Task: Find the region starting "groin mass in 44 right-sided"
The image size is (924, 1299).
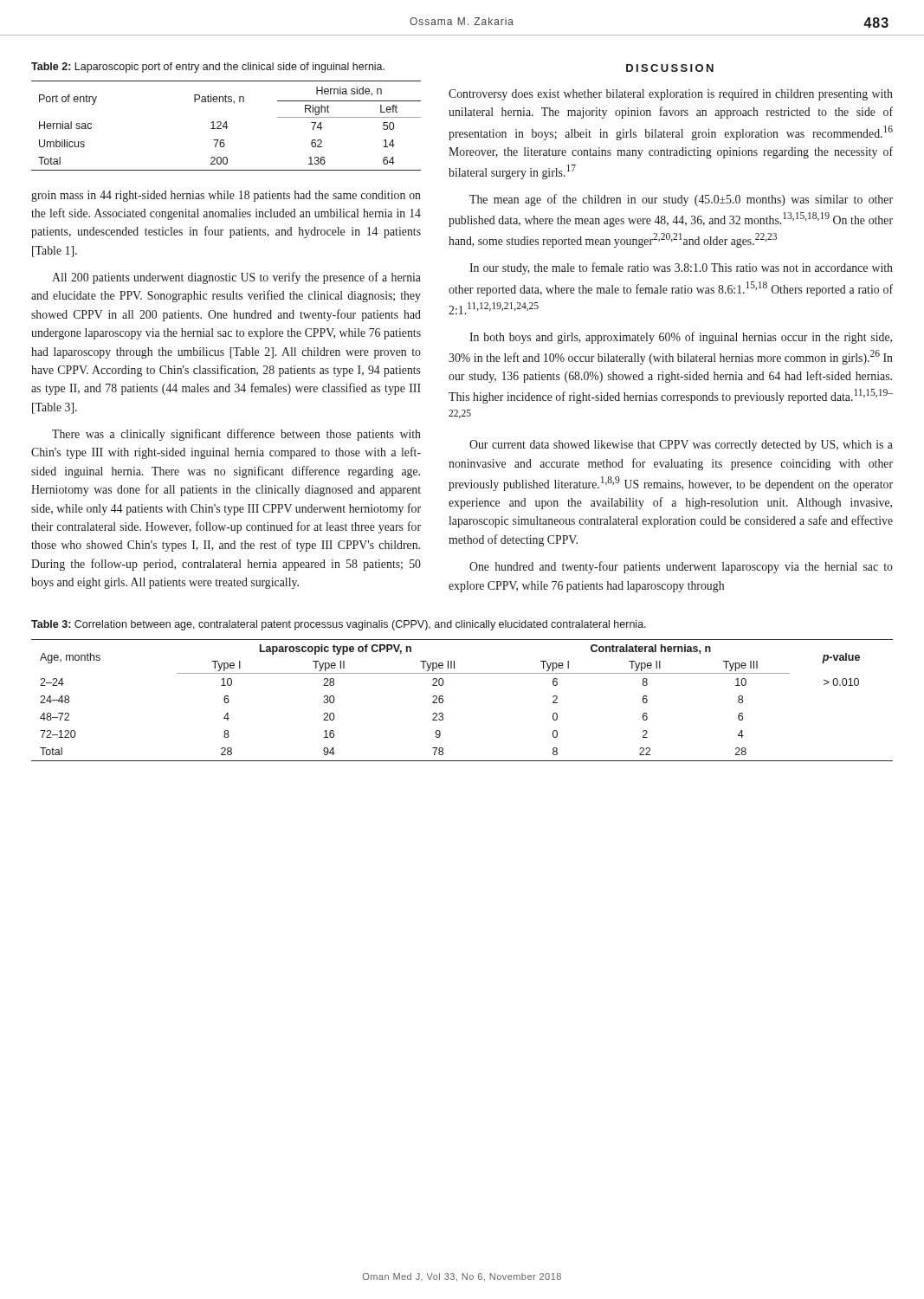Action: (226, 223)
